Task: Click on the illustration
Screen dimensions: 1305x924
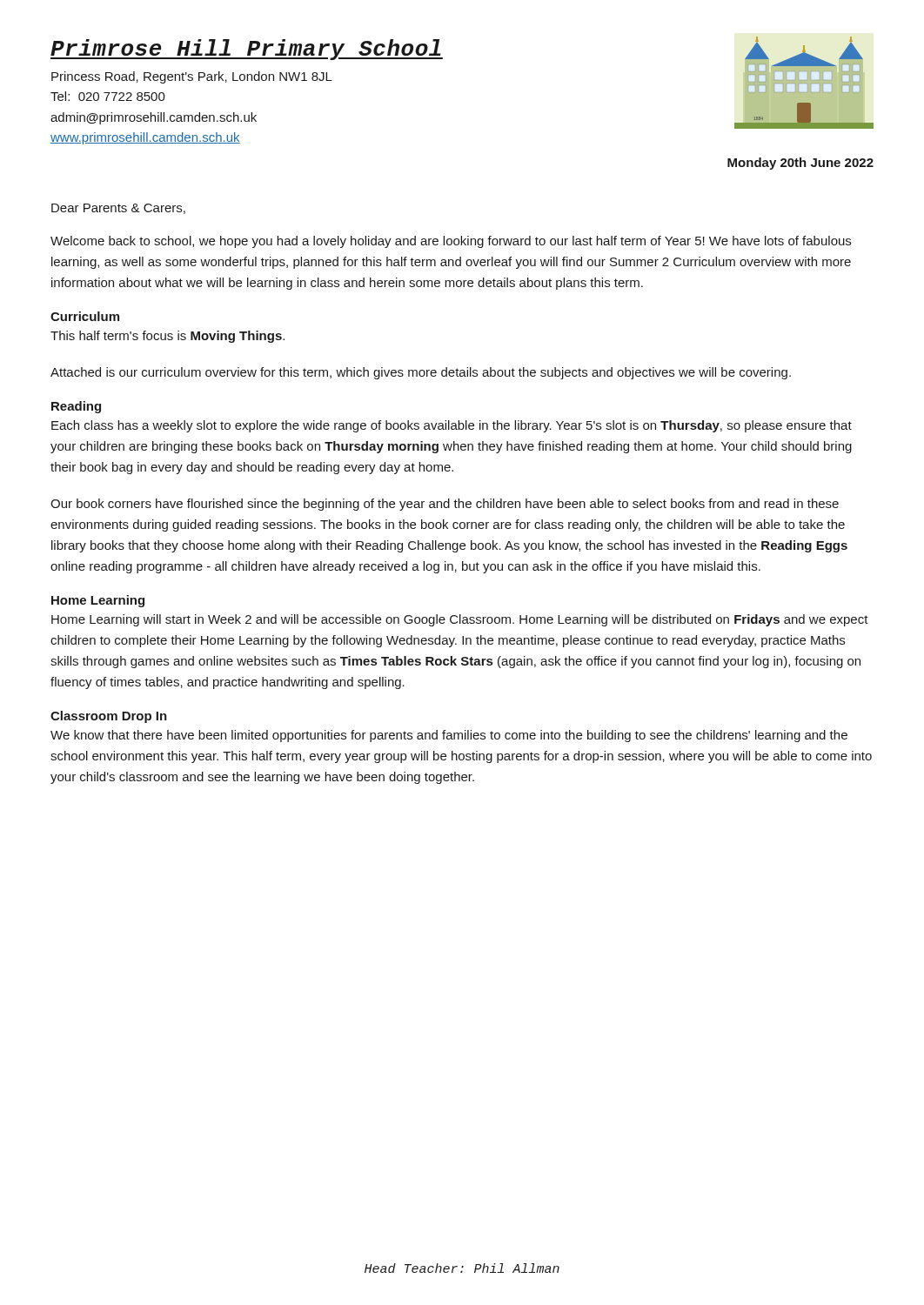Action: (x=804, y=81)
